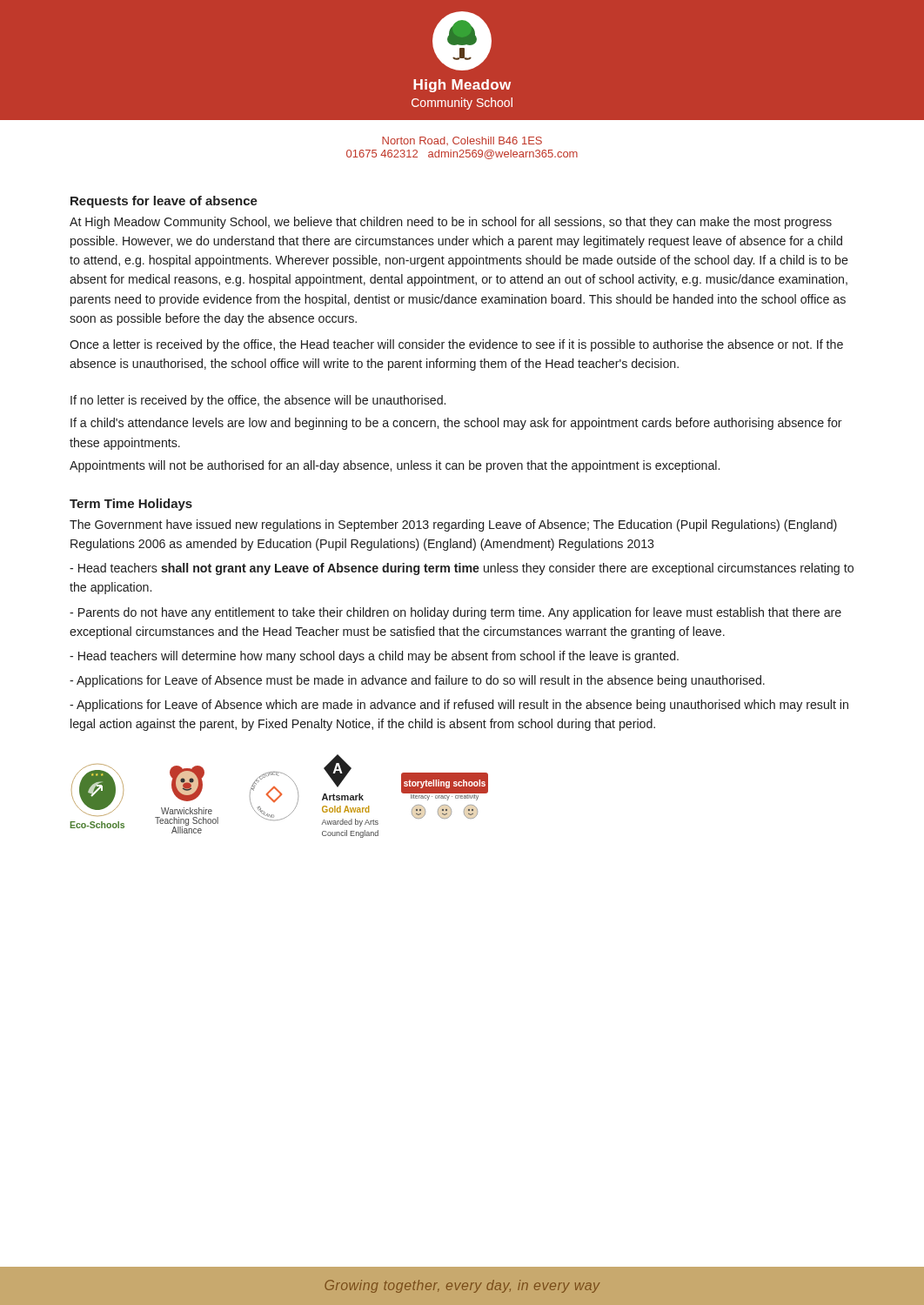Click on the text block that says "If no letter is received"
The width and height of the screenshot is (924, 1305).
pos(462,433)
